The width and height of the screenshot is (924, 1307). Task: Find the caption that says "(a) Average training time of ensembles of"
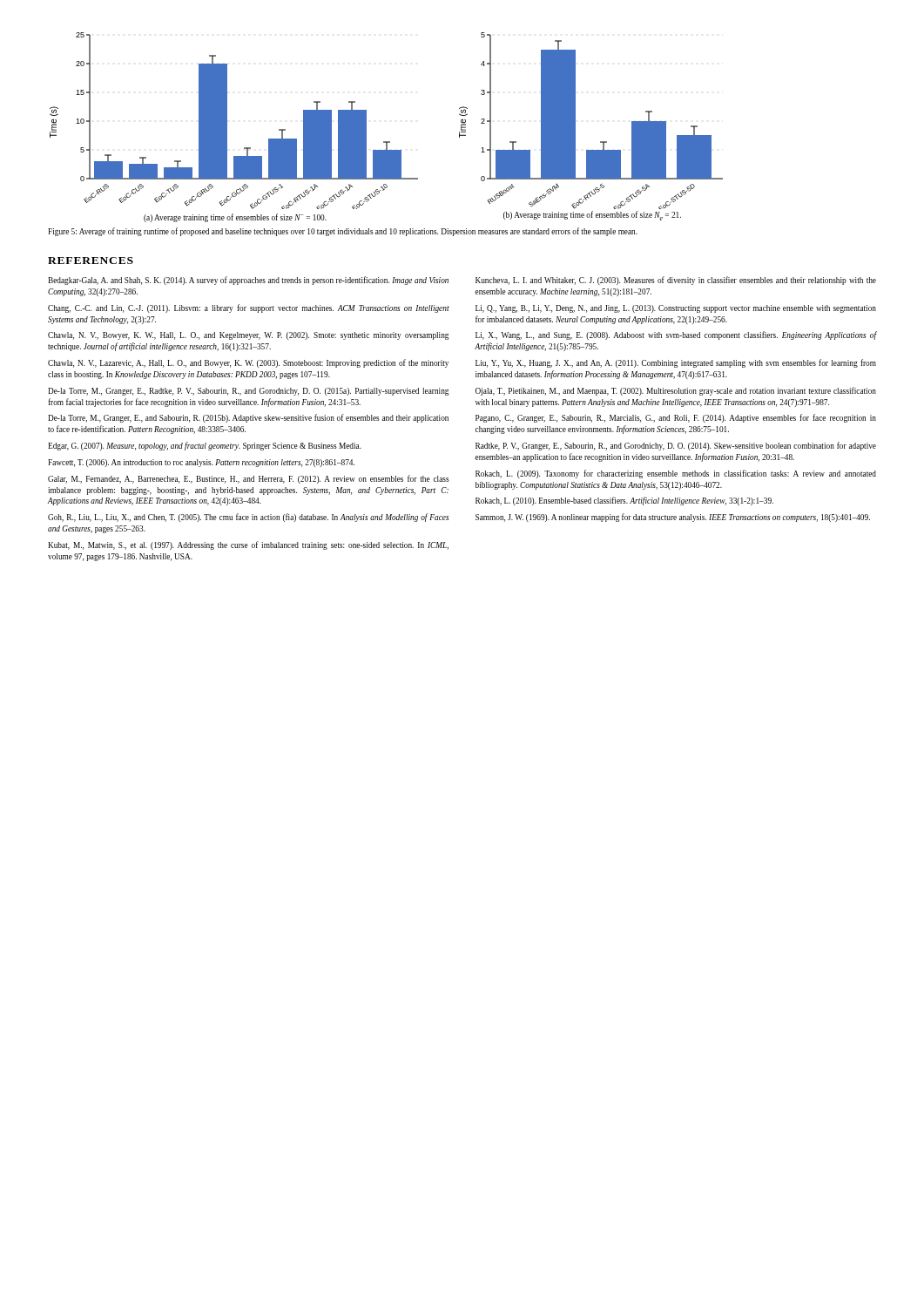235,217
